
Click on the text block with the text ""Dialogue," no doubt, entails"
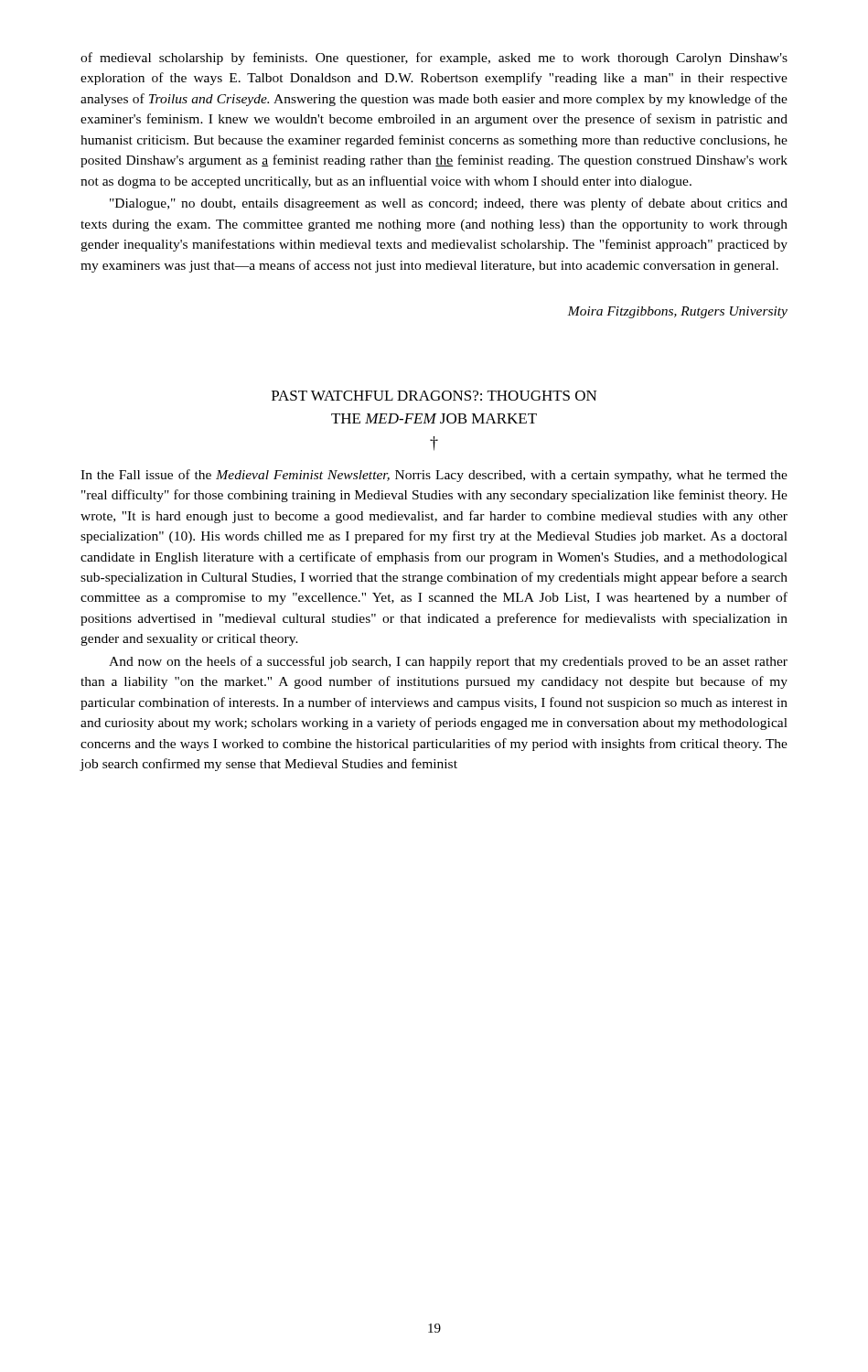point(434,234)
